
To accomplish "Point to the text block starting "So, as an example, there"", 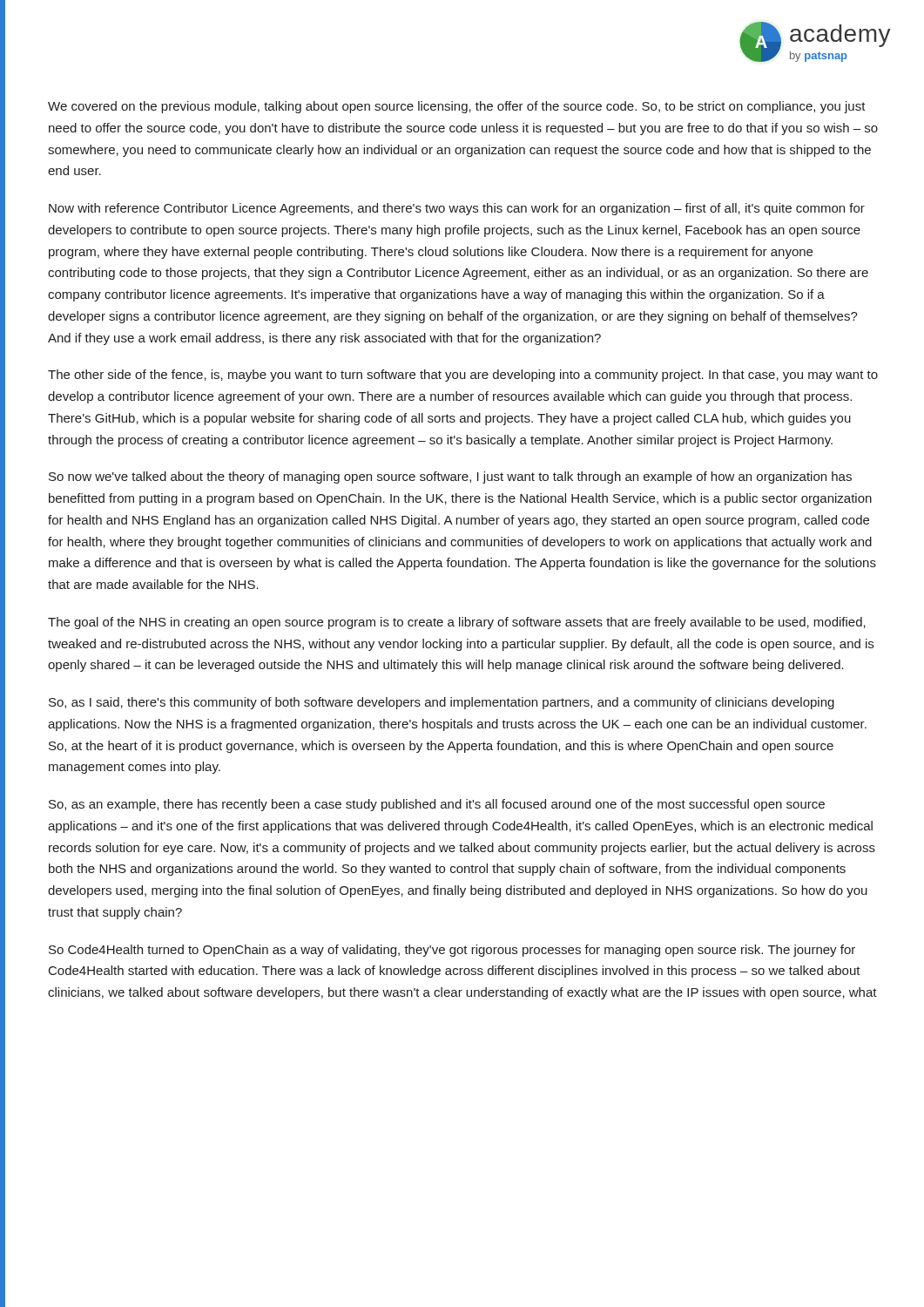I will point(462,858).
